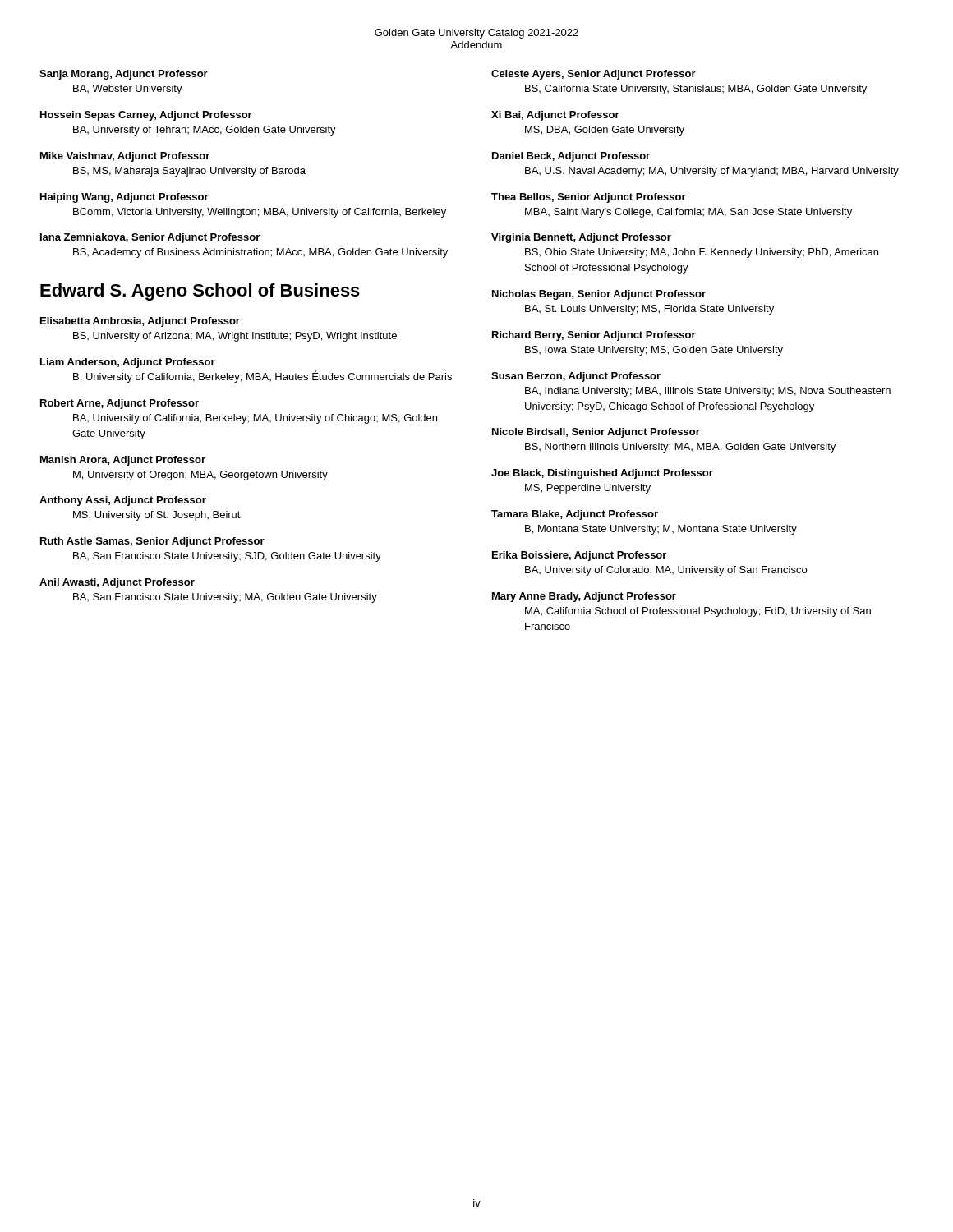This screenshot has height=1232, width=953.
Task: Find the block on this page that starts "Xi Bai, Adjunct Professor MS, DBA, Golden"
Action: [x=555, y=116]
